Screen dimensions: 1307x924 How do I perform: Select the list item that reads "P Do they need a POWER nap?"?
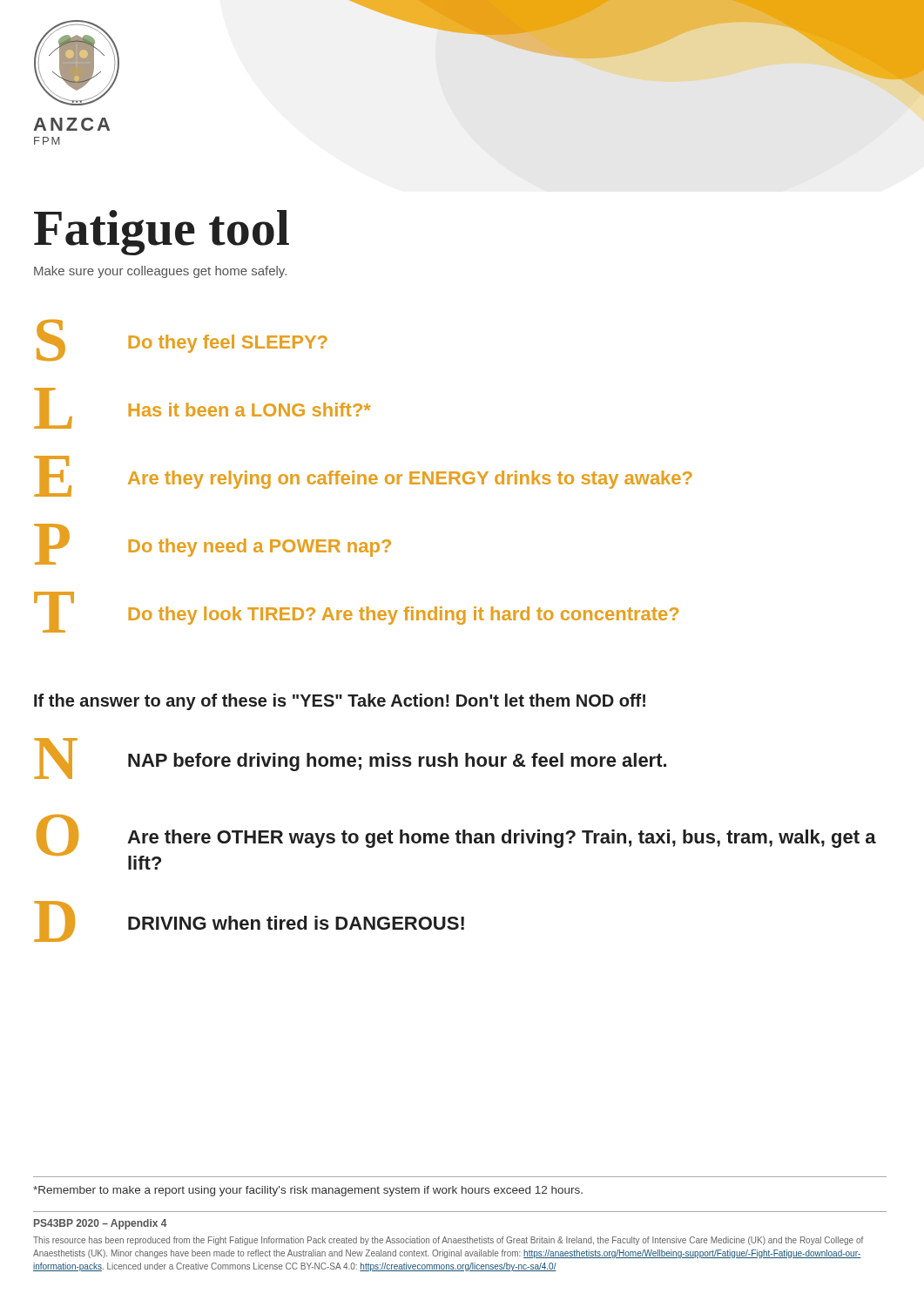pyautogui.click(x=213, y=546)
